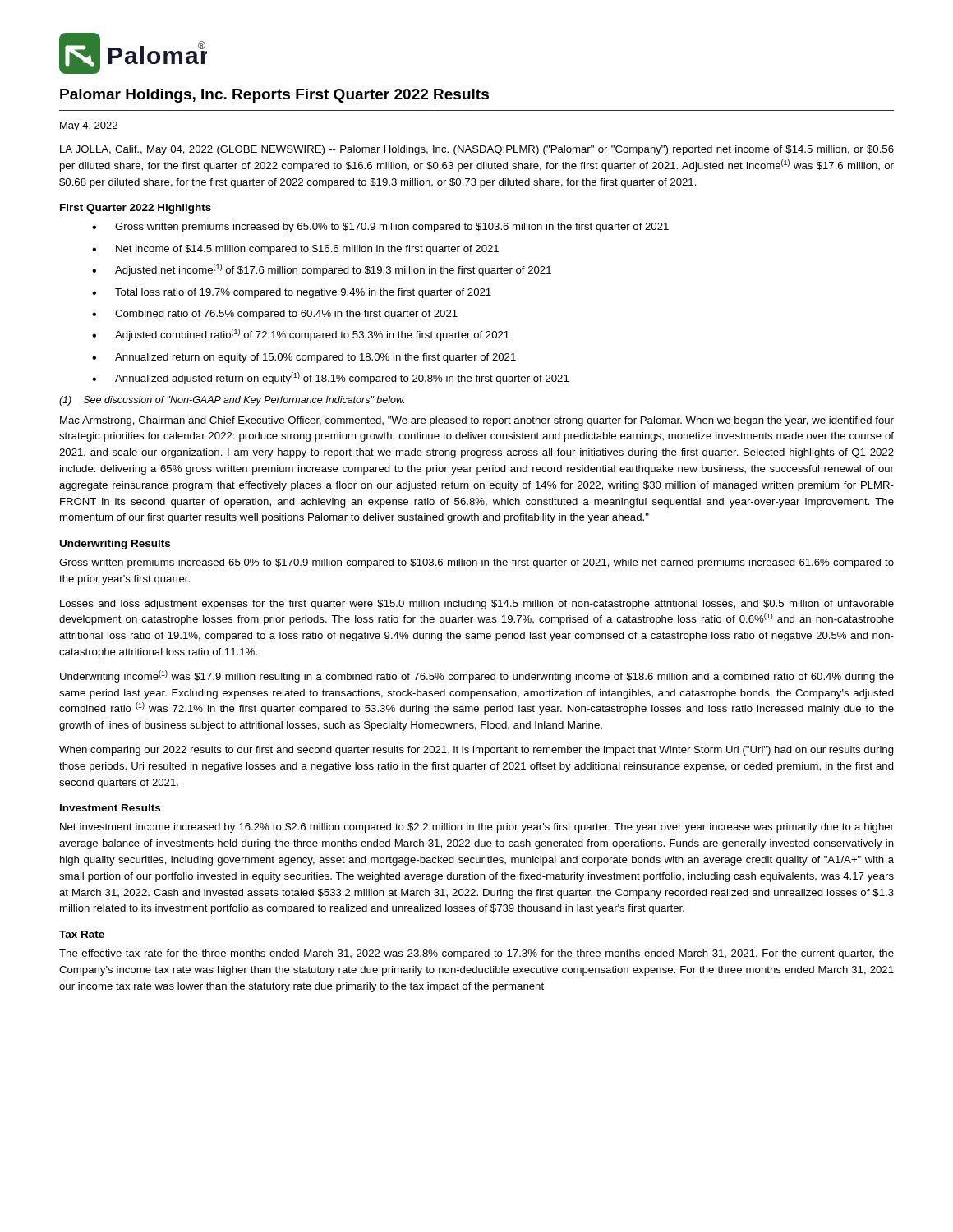Screen dimensions: 1232x953
Task: Find the logo
Action: point(476,53)
